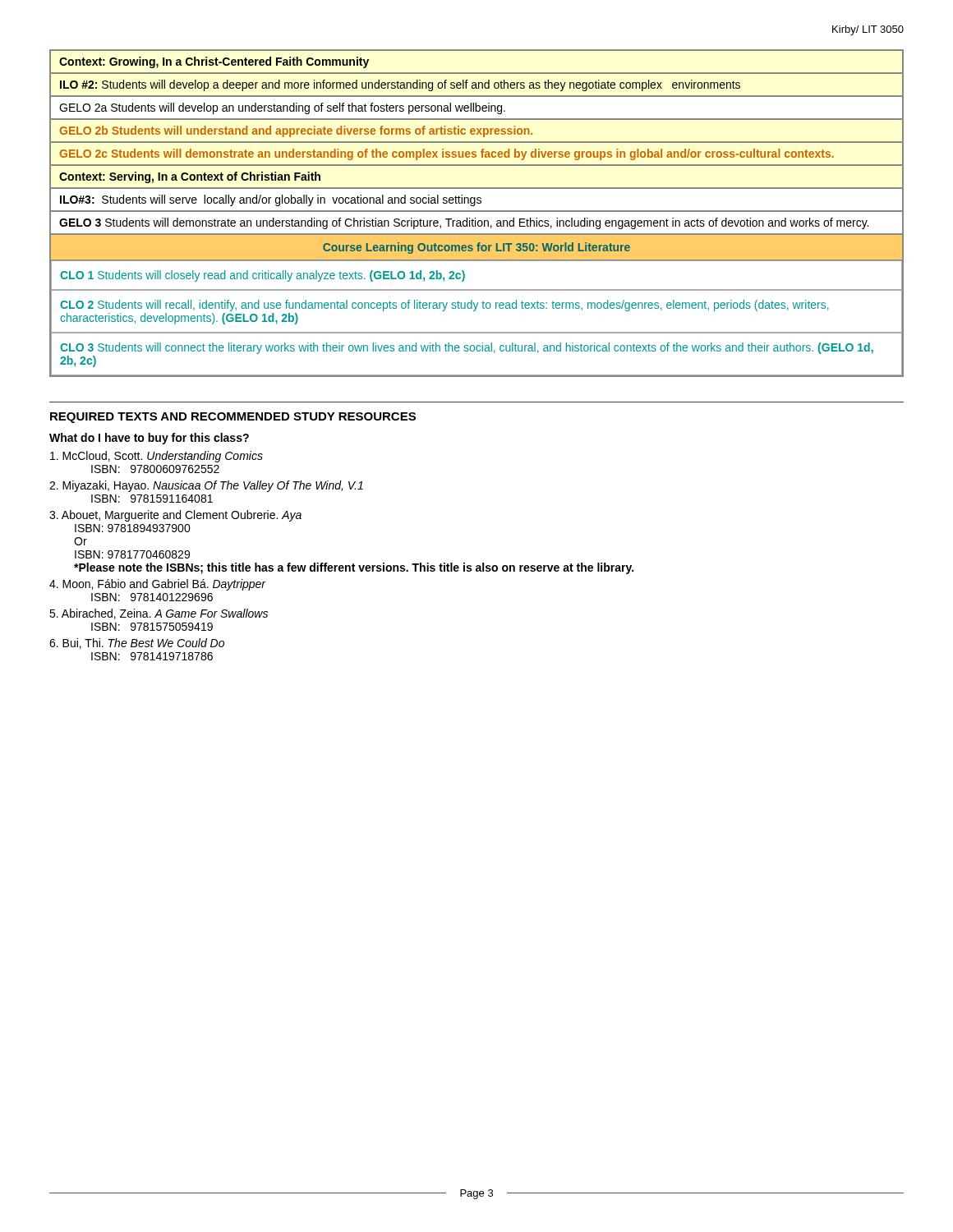
Task: Locate the section header containing "REQUIRED TEXTS AND RECOMMENDED STUDY"
Action: pyautogui.click(x=233, y=416)
